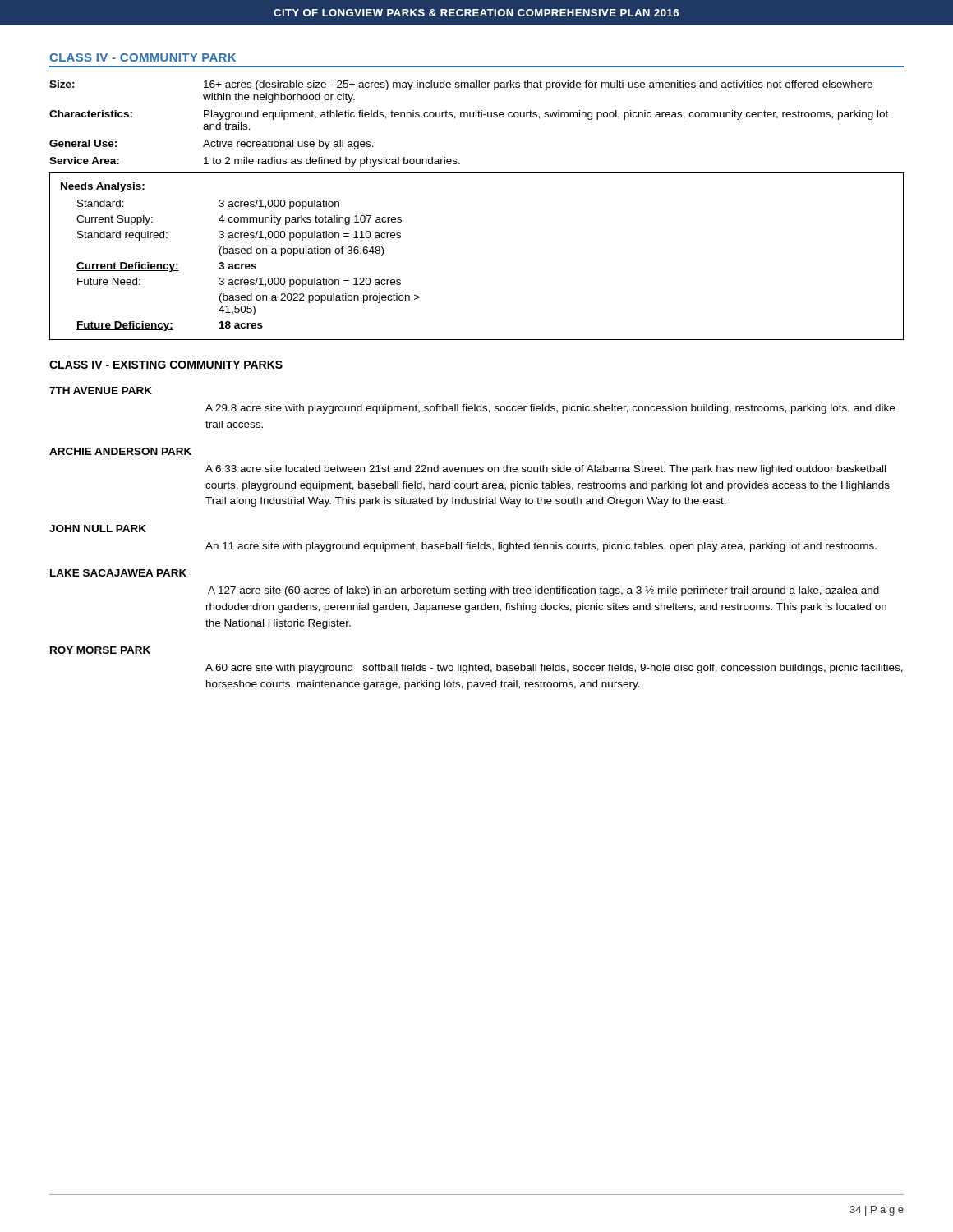The height and width of the screenshot is (1232, 953).
Task: Locate the table with the text "Service Area :"
Action: point(476,122)
